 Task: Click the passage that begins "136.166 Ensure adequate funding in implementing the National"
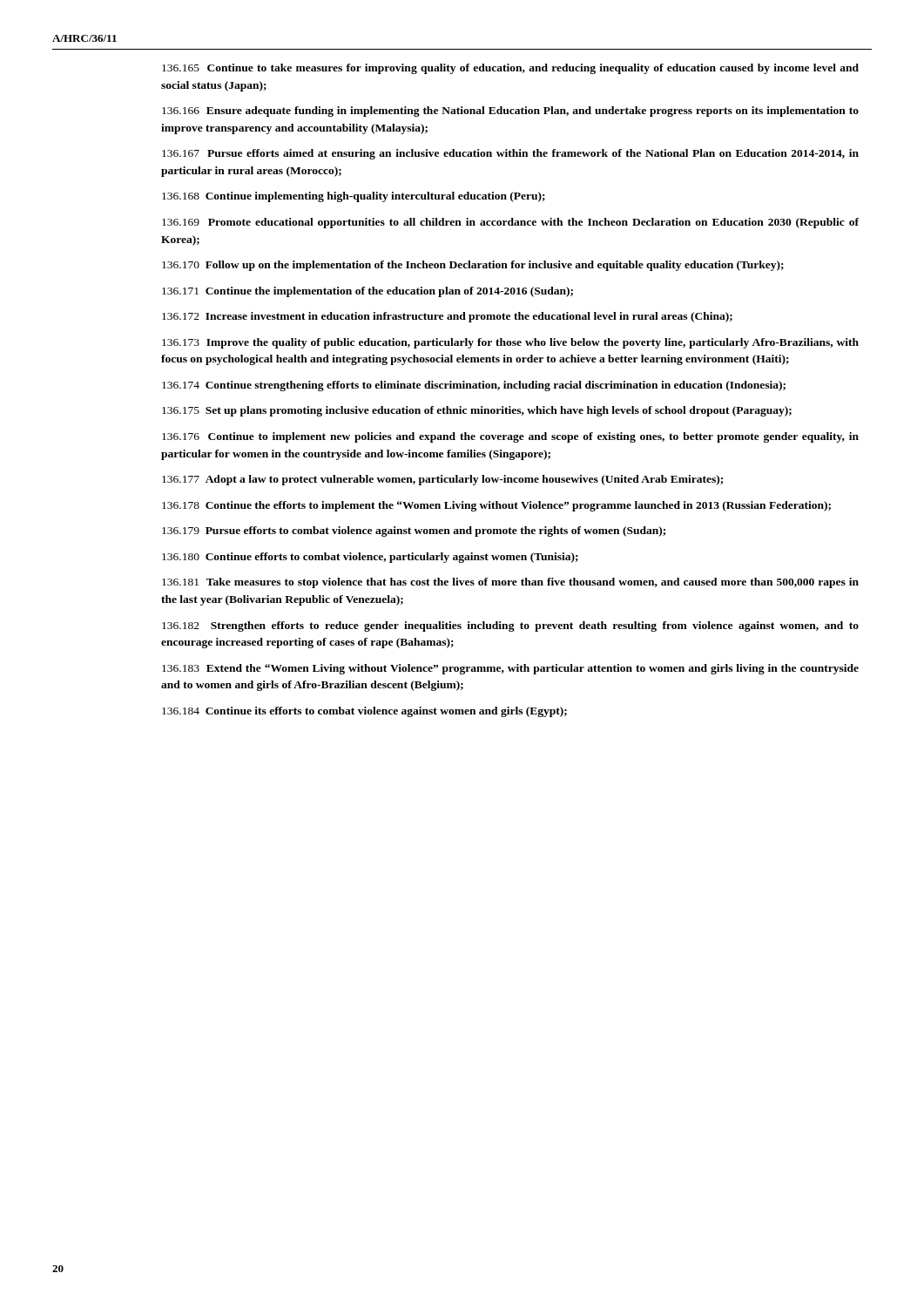pyautogui.click(x=510, y=119)
